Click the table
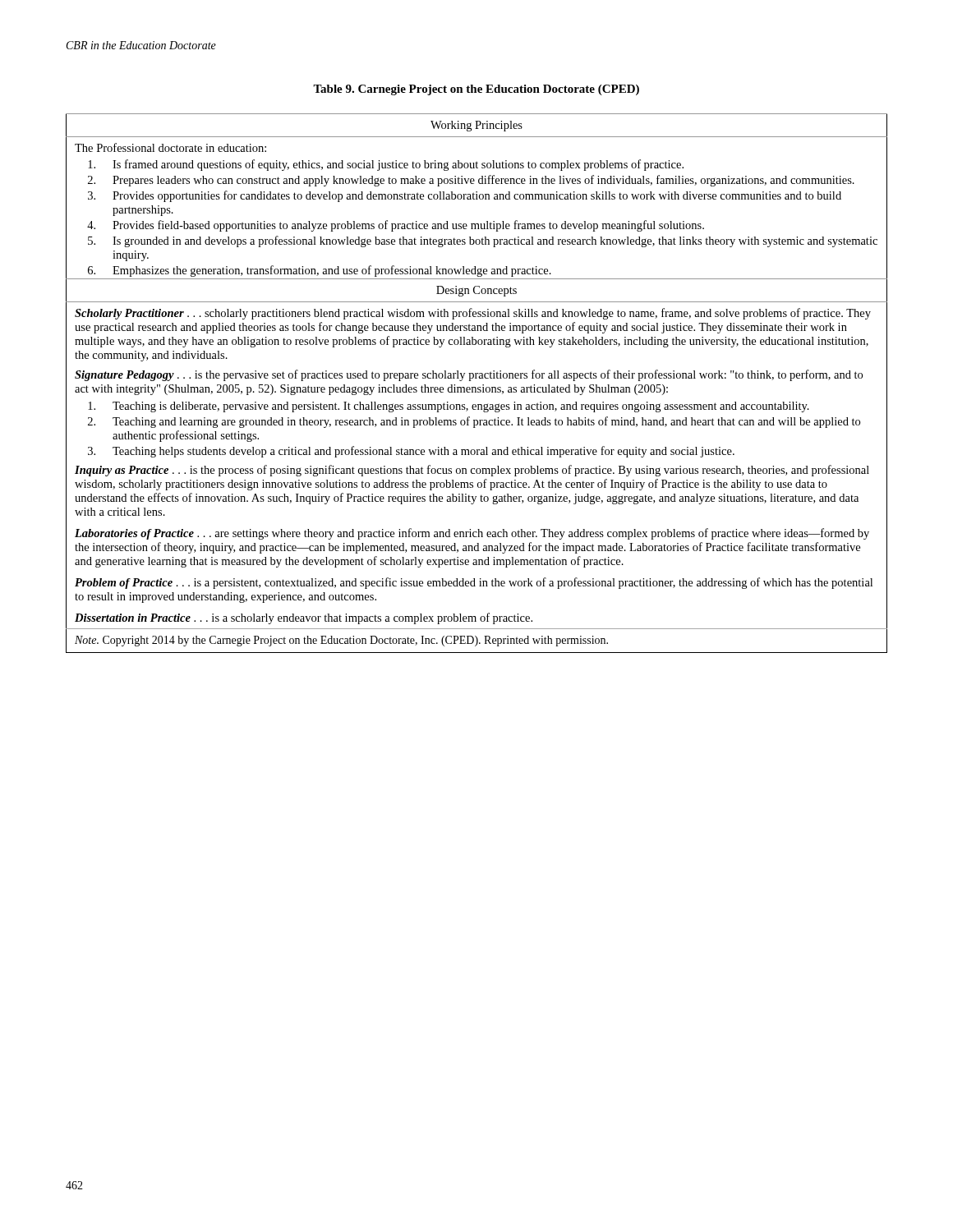 click(476, 383)
